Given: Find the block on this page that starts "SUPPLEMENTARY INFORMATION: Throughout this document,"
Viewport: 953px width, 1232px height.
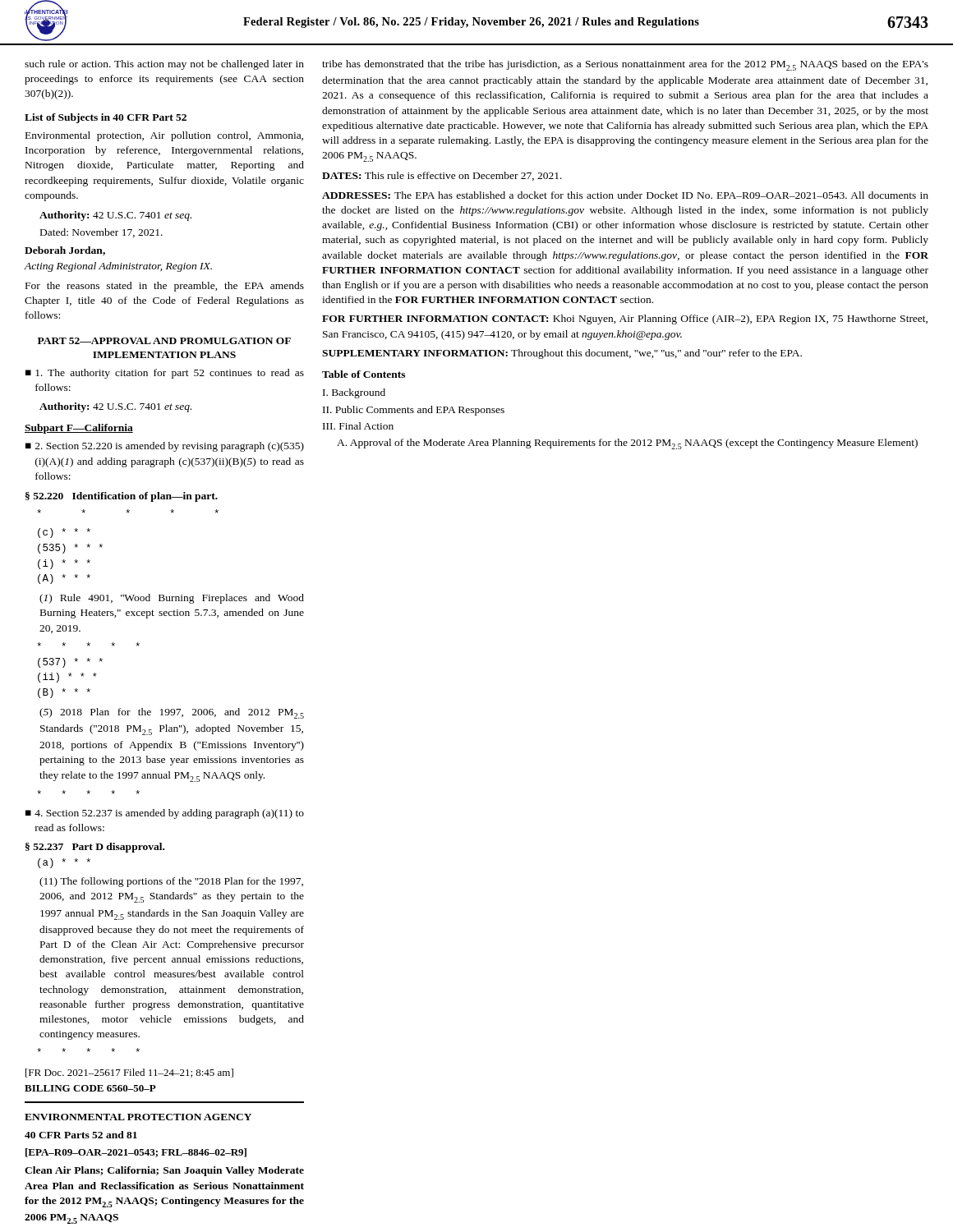Looking at the screenshot, I should pyautogui.click(x=562, y=353).
